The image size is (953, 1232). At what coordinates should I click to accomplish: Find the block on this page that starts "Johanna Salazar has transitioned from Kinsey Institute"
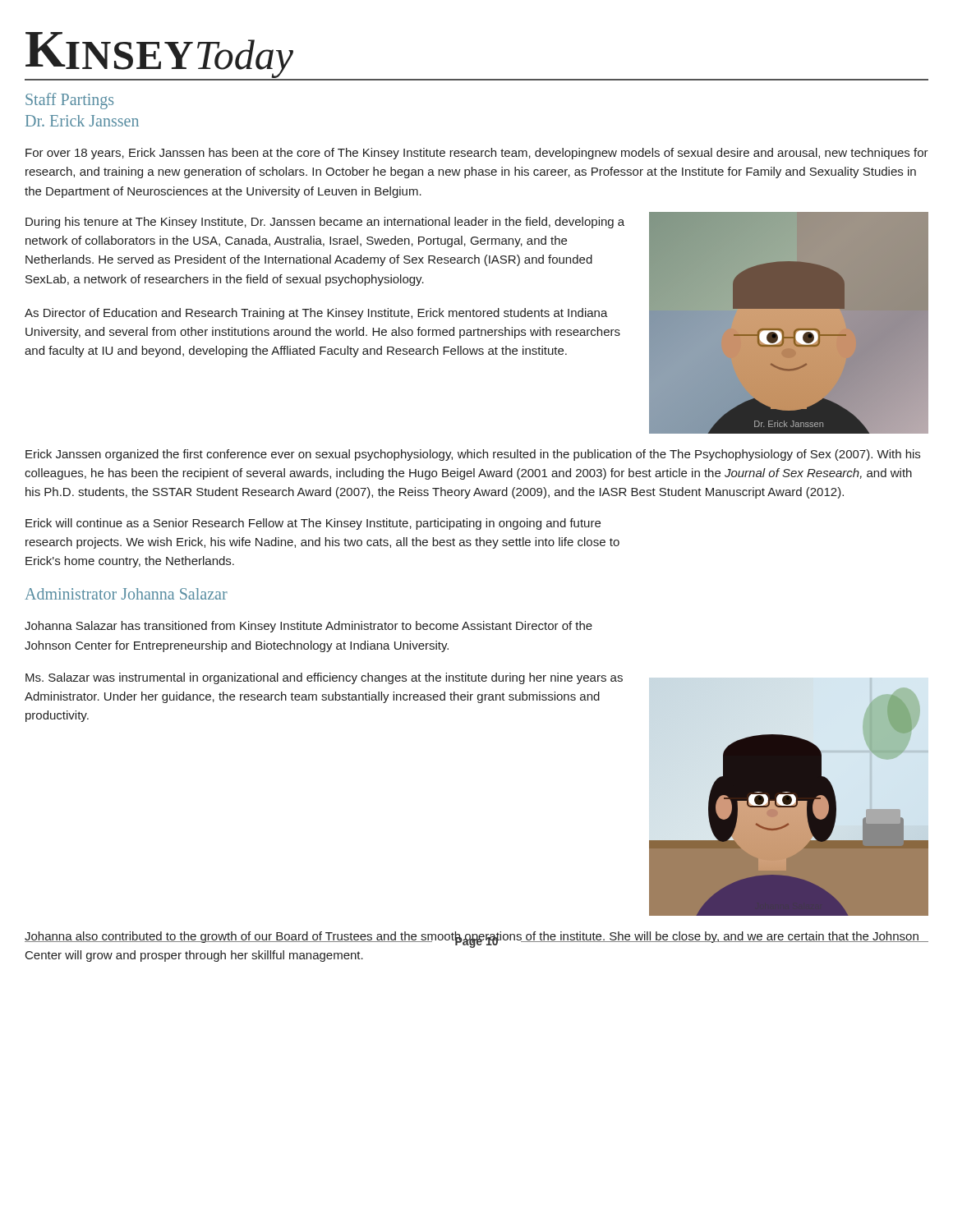(309, 635)
